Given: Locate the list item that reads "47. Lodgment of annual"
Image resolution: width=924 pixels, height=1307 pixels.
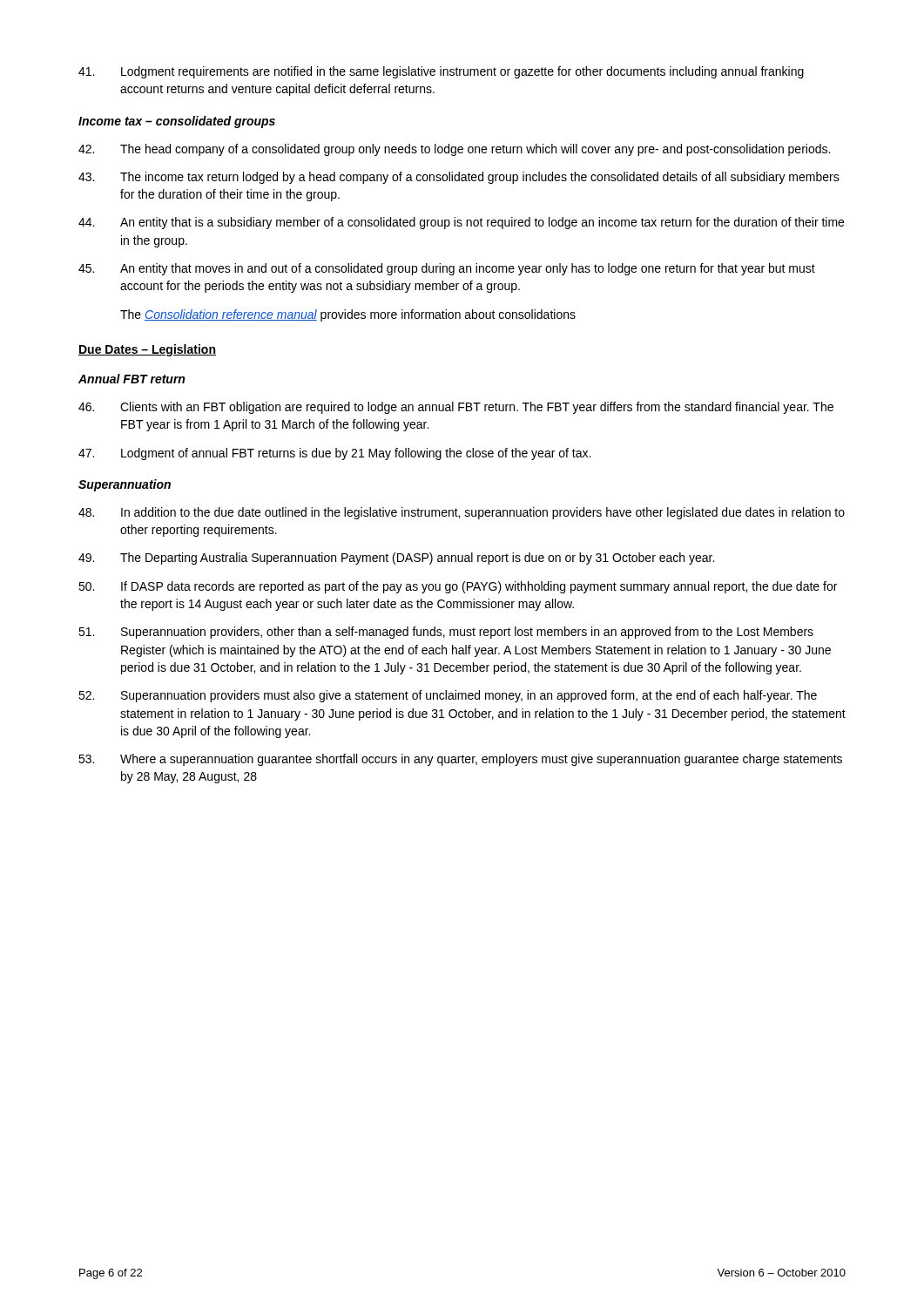Looking at the screenshot, I should [x=462, y=453].
